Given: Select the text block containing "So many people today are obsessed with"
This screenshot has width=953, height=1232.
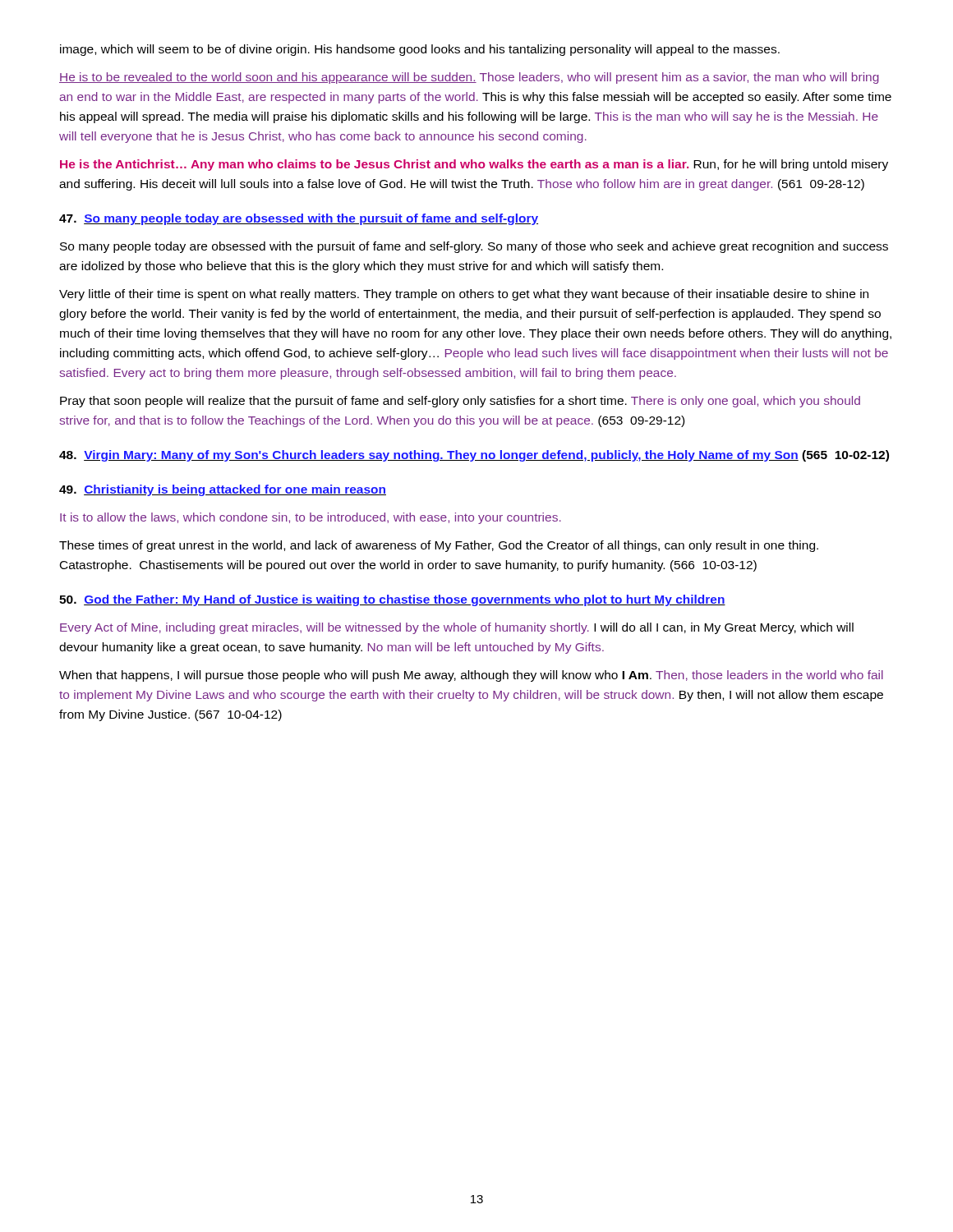Looking at the screenshot, I should coord(476,256).
